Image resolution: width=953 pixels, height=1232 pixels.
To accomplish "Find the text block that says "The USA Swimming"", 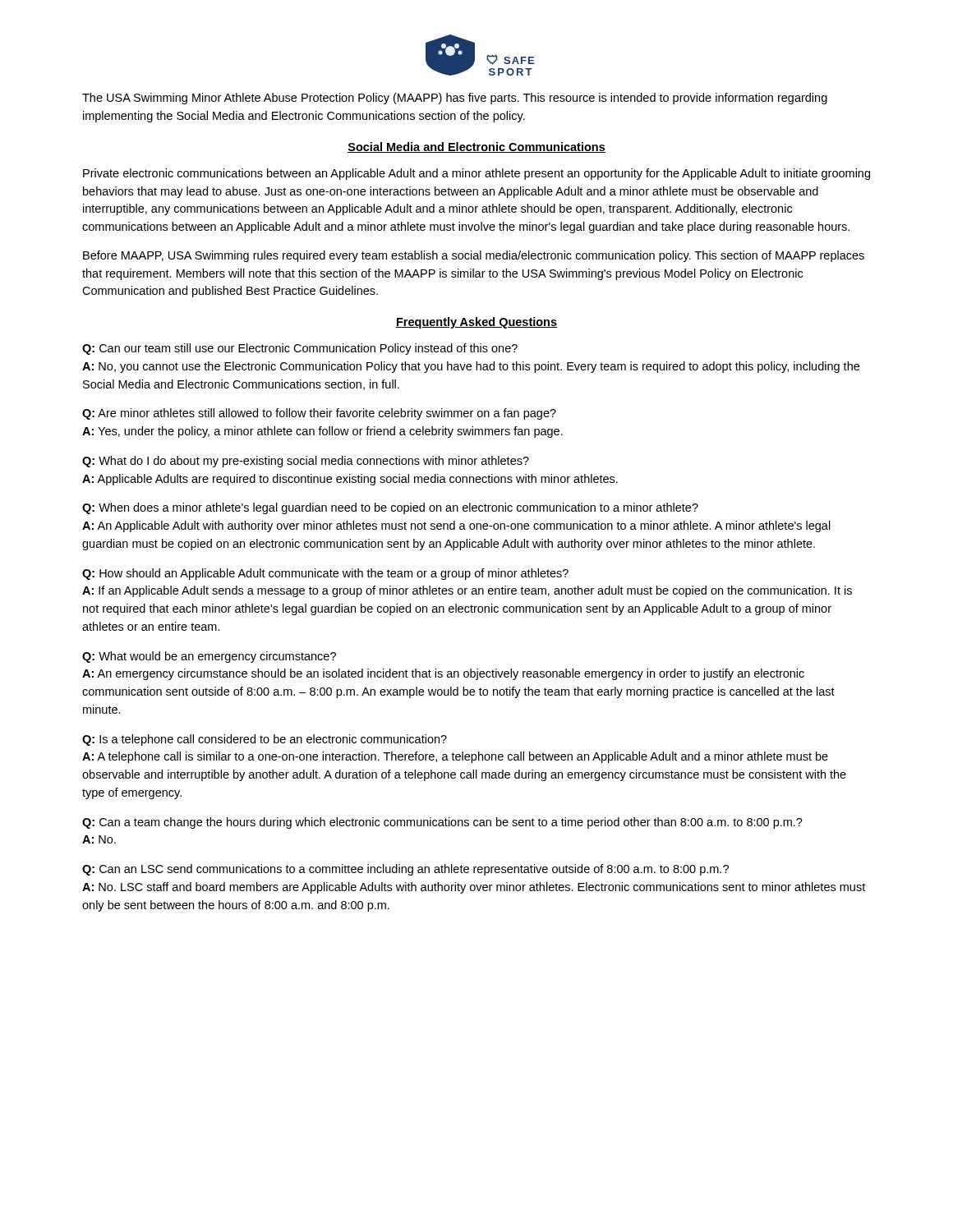I will pos(455,107).
